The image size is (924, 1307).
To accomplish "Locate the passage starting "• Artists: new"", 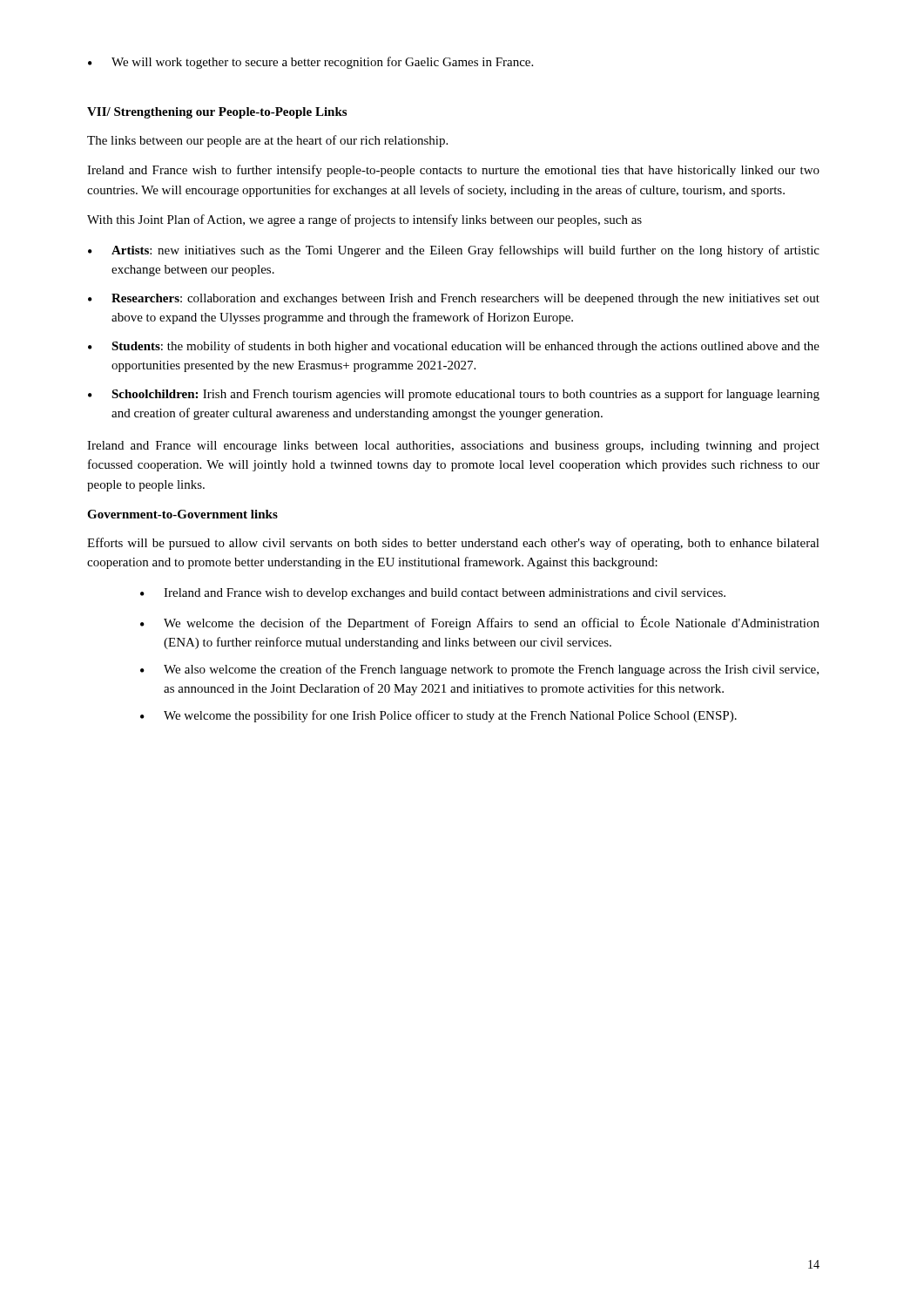I will pos(453,260).
